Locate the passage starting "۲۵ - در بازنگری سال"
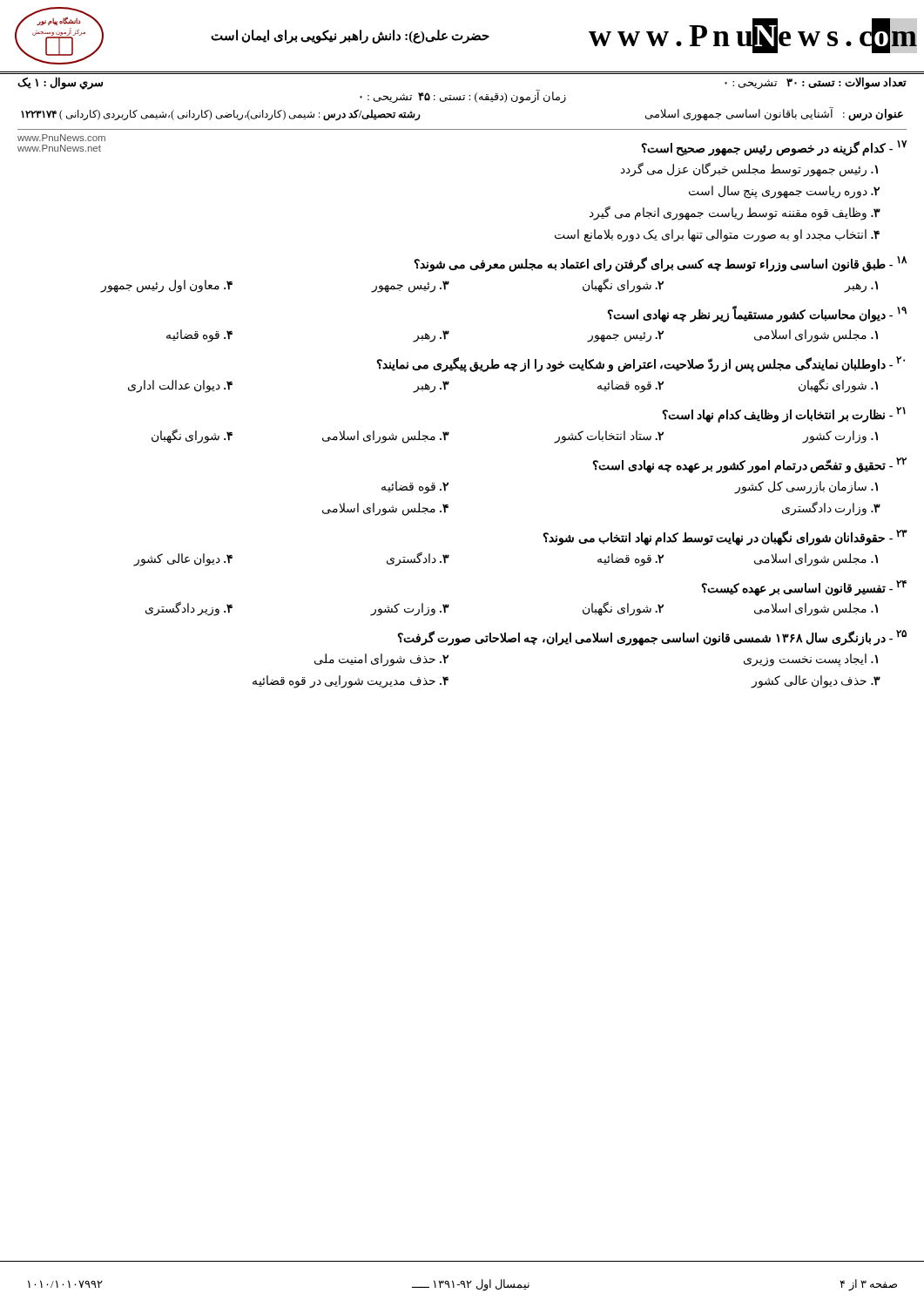 [652, 638]
